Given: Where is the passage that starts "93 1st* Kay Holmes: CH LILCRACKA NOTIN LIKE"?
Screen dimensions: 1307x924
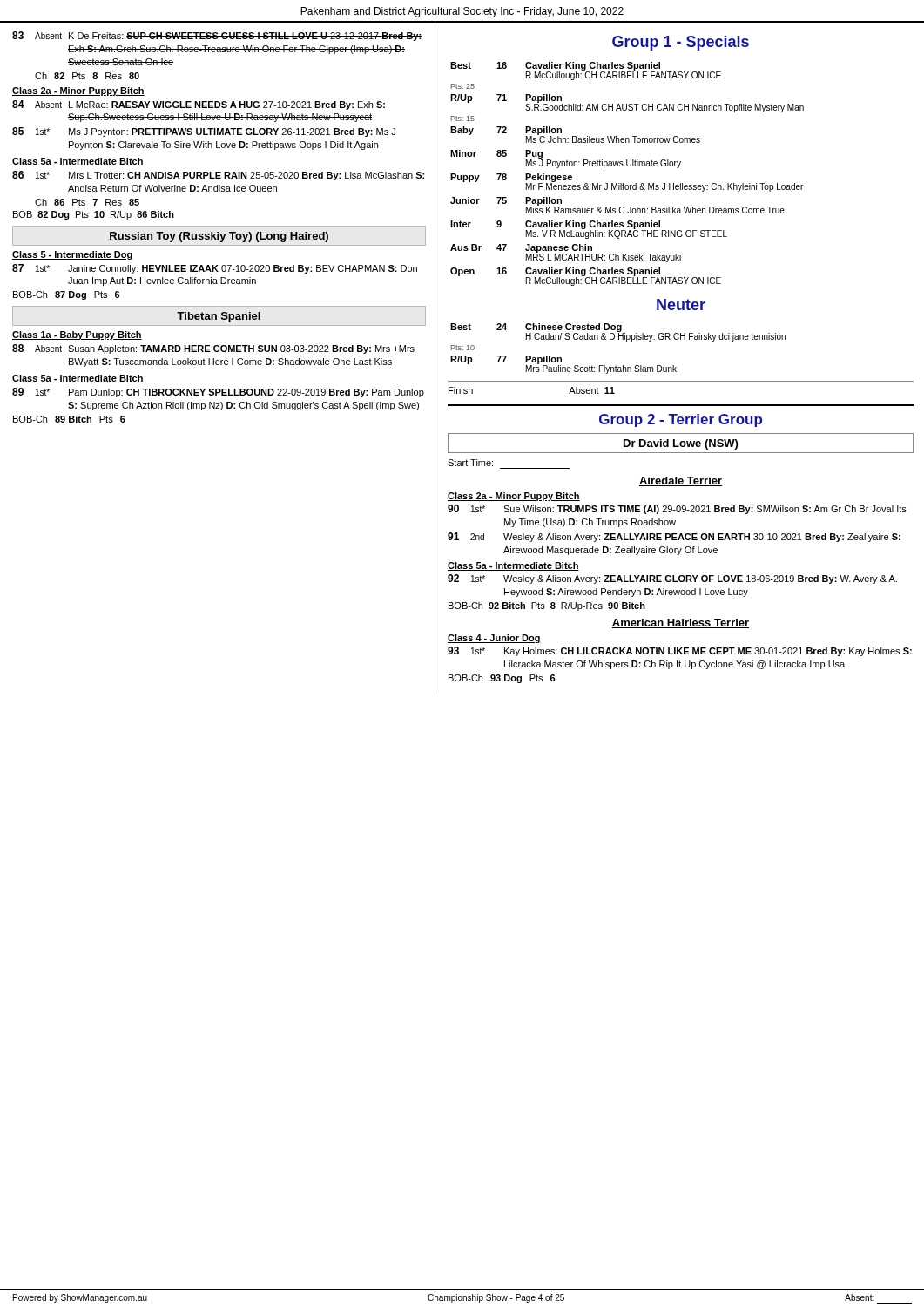Looking at the screenshot, I should point(681,658).
